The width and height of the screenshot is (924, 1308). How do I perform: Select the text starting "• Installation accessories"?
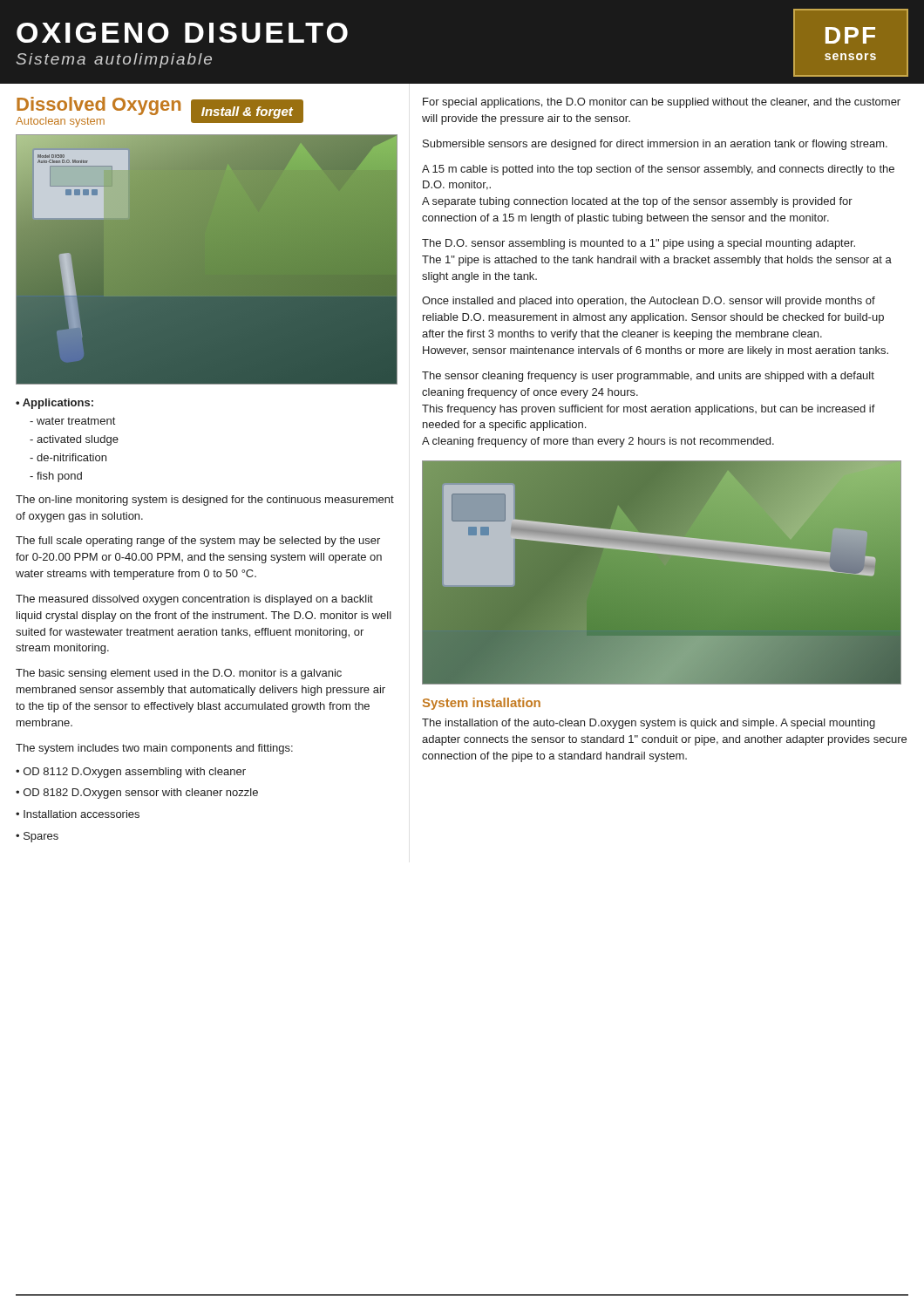(x=78, y=814)
